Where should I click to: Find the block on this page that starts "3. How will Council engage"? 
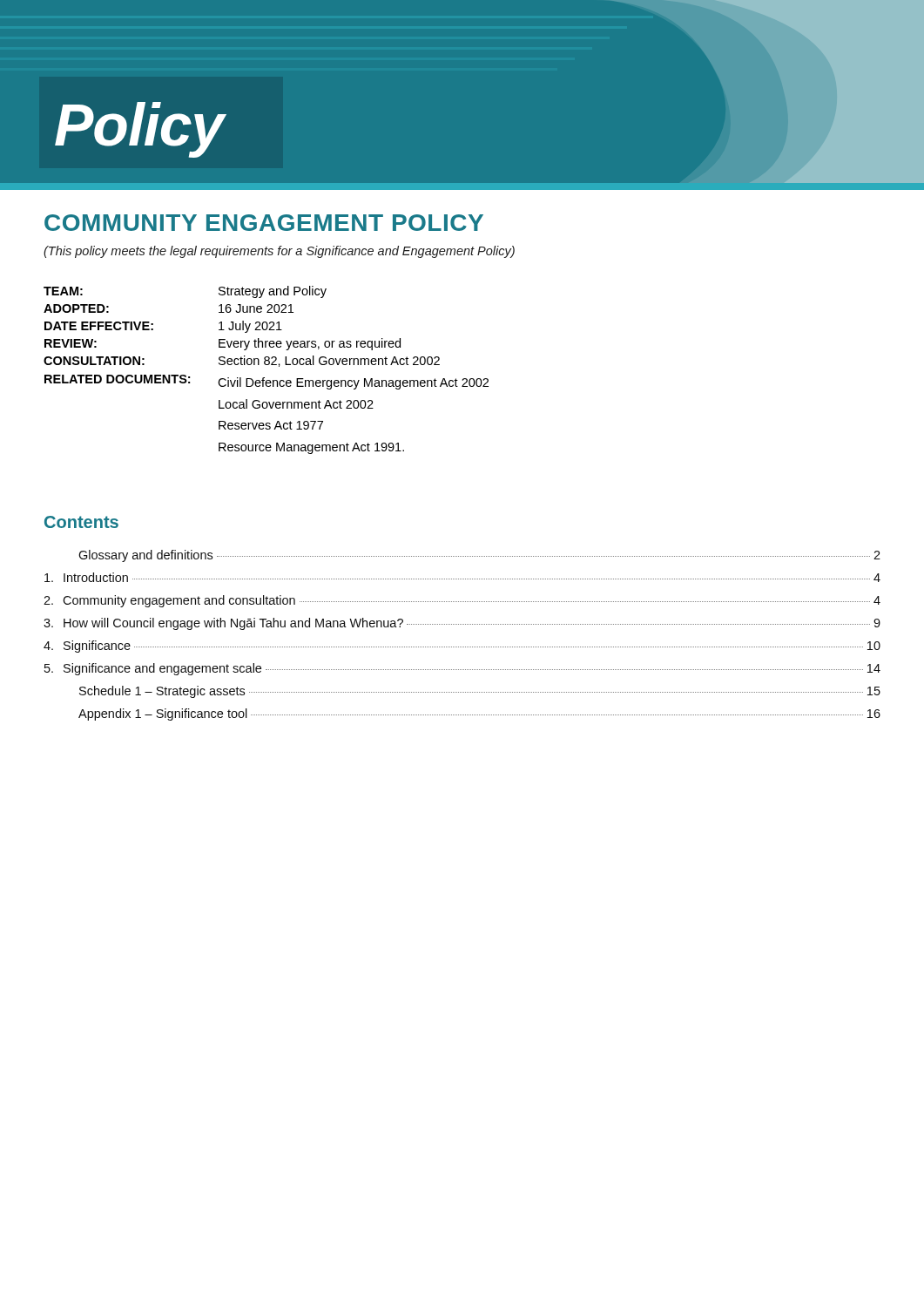pos(462,623)
